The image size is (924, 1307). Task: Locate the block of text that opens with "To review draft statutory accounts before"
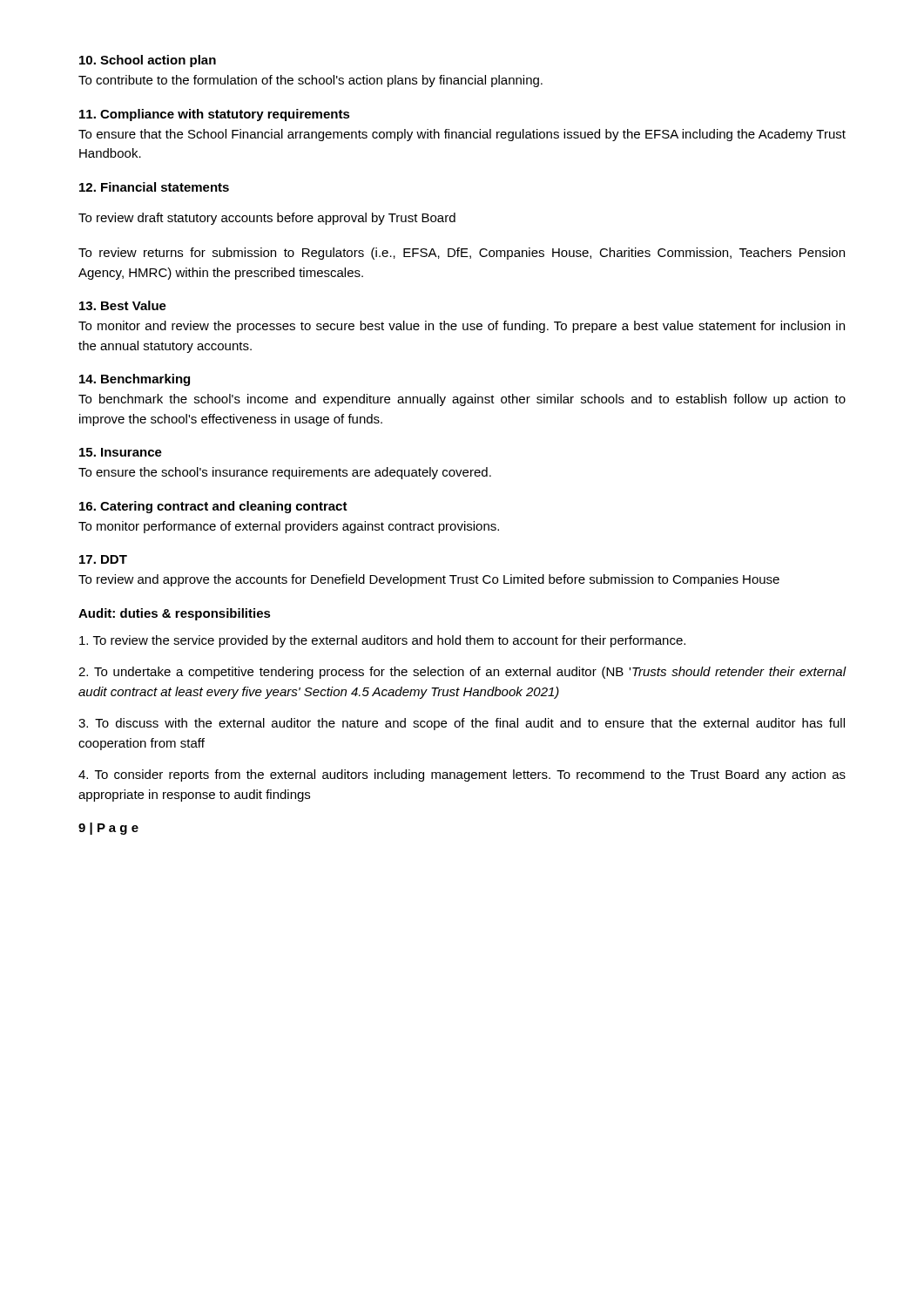pos(267,217)
